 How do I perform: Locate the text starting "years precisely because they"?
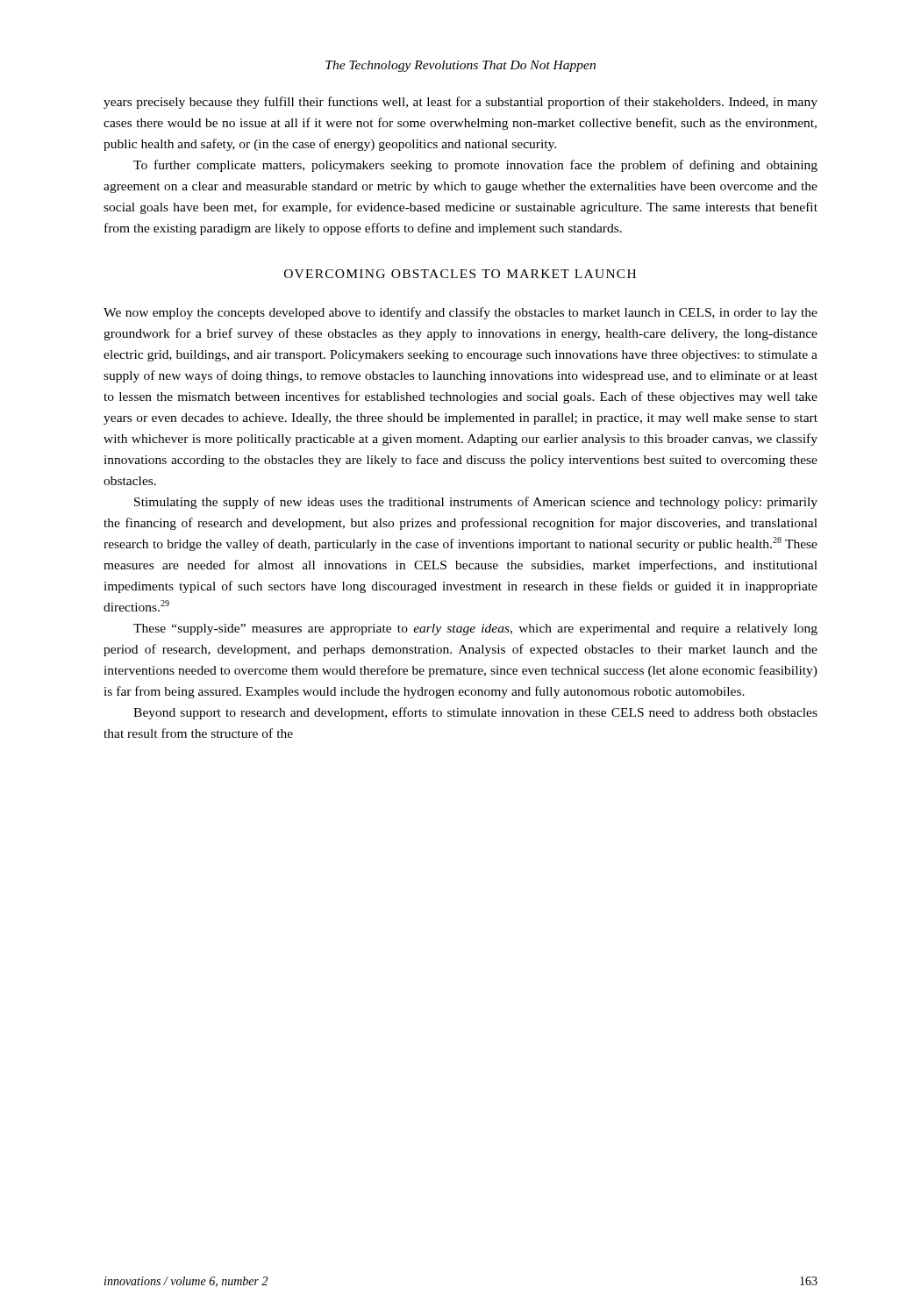click(x=460, y=165)
